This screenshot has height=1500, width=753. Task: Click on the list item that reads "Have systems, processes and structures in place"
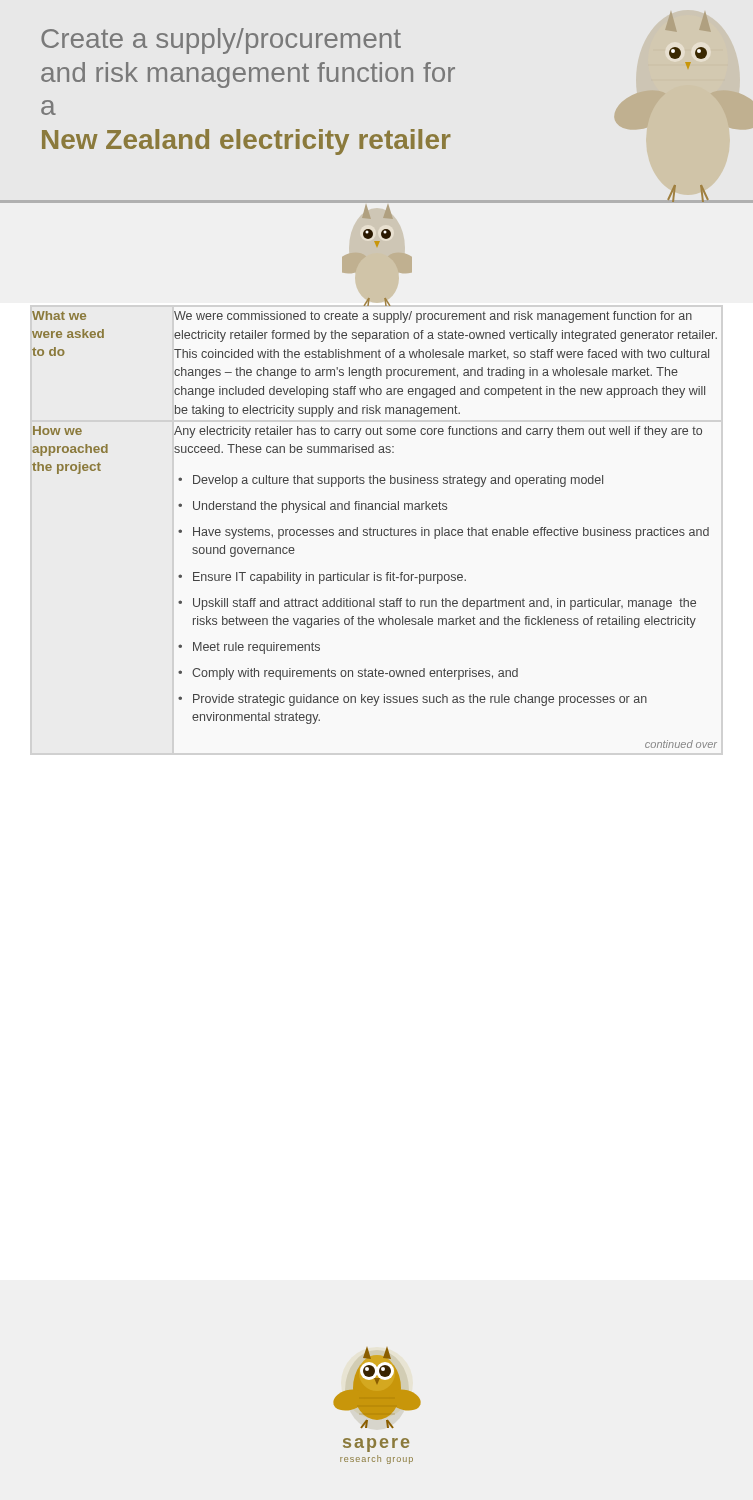[x=451, y=541]
